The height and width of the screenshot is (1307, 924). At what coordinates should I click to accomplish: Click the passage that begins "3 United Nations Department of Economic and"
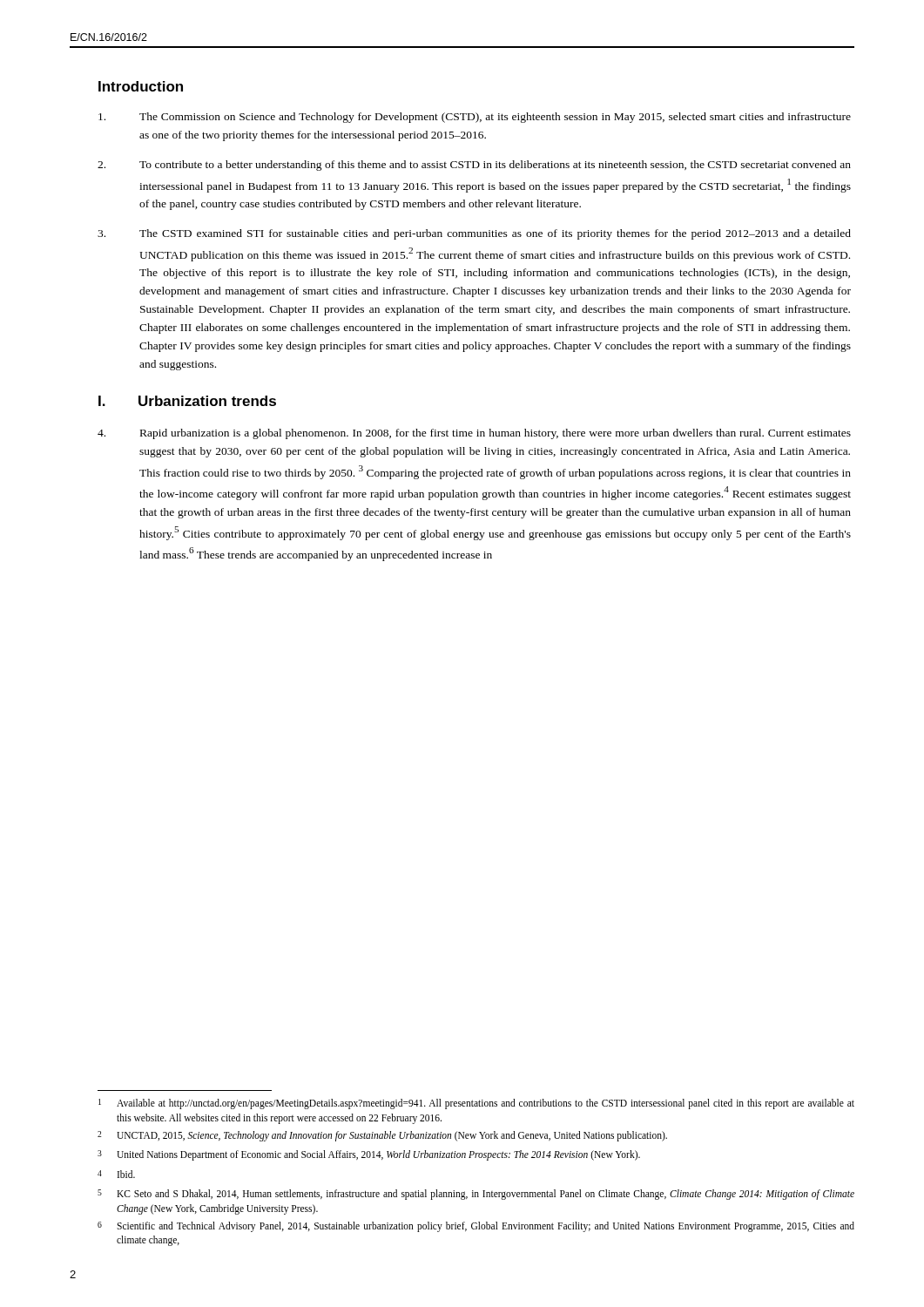[369, 1156]
